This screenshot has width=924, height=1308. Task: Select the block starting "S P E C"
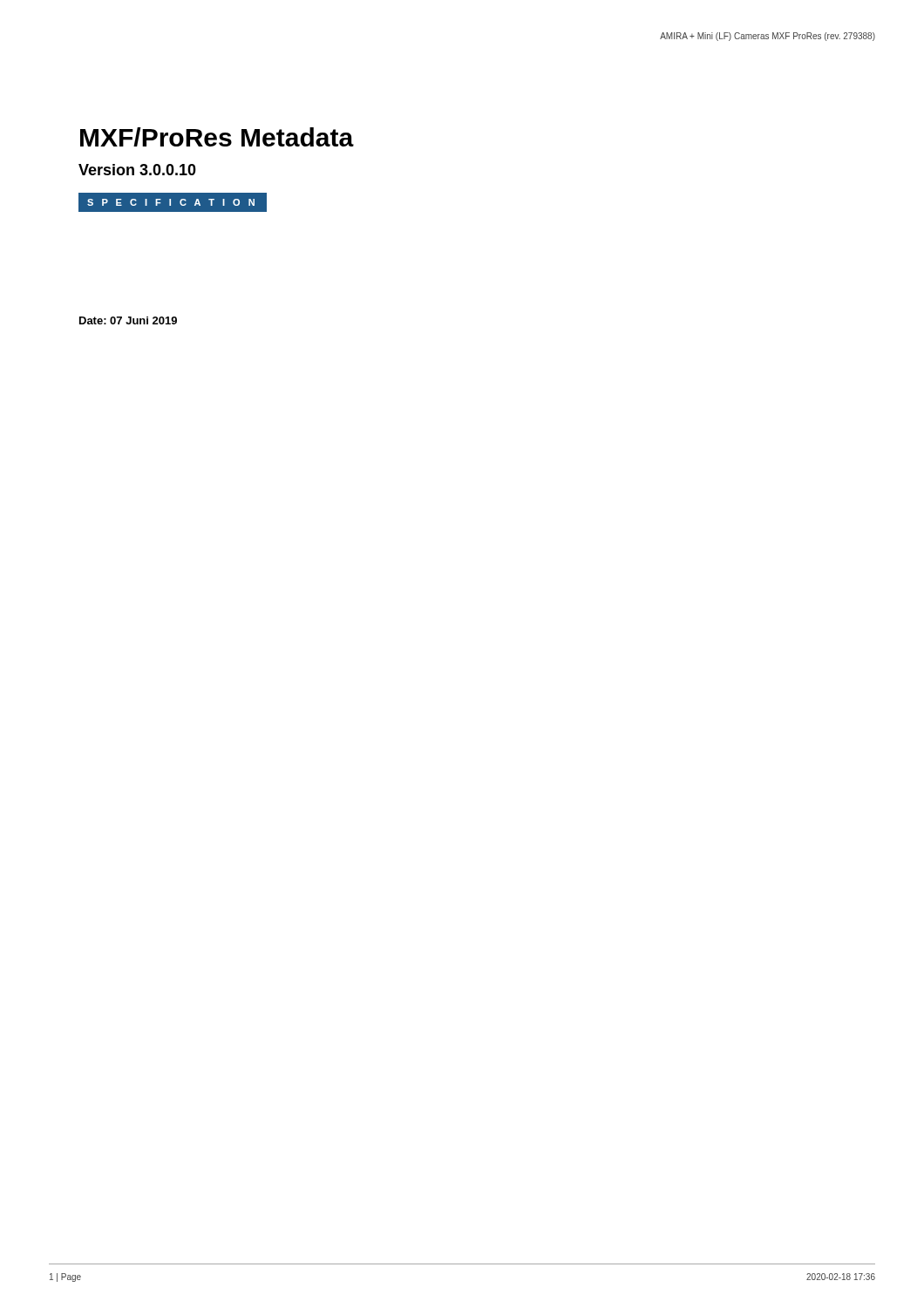click(172, 203)
